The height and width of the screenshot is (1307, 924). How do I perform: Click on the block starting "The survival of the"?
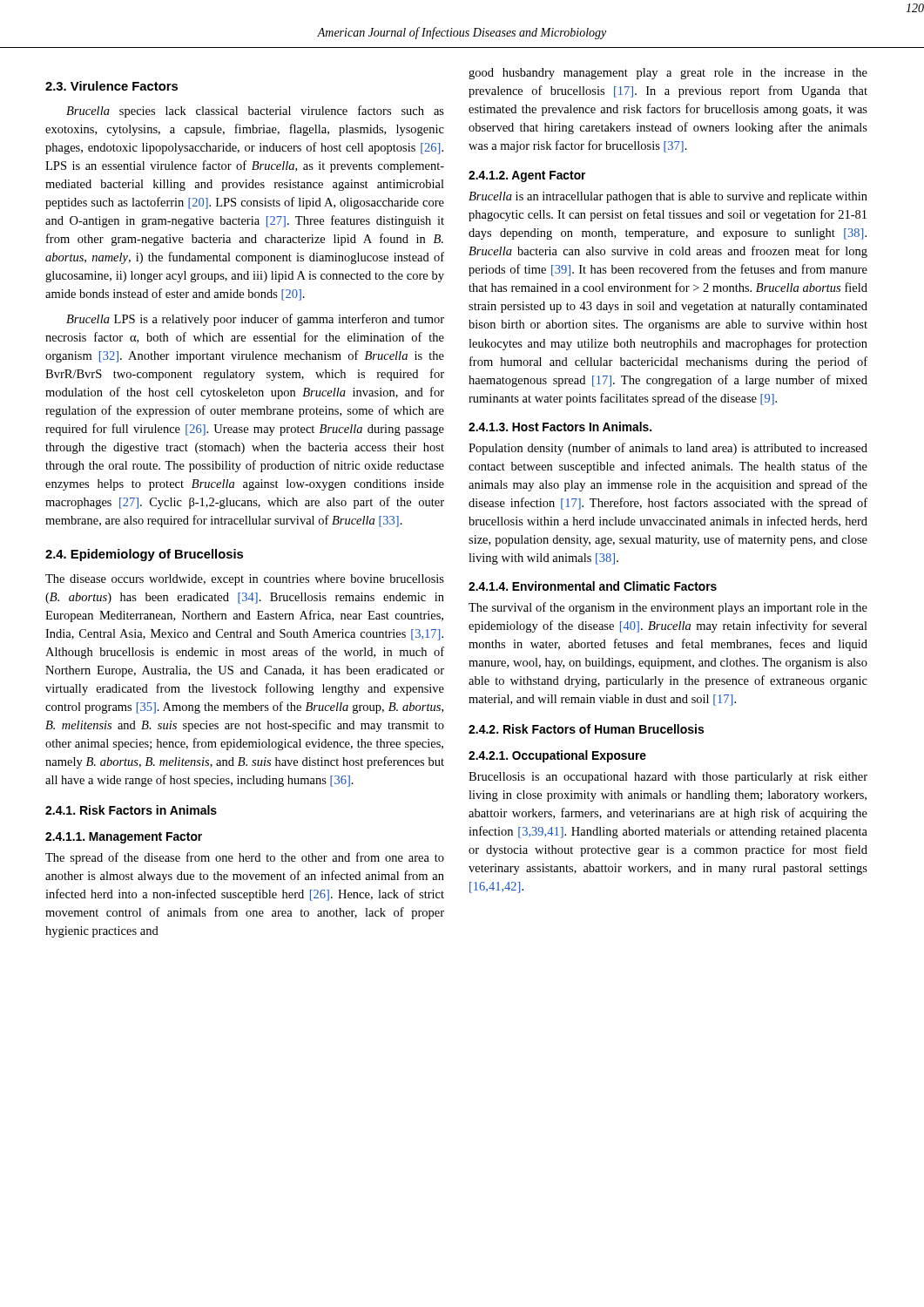pos(668,653)
